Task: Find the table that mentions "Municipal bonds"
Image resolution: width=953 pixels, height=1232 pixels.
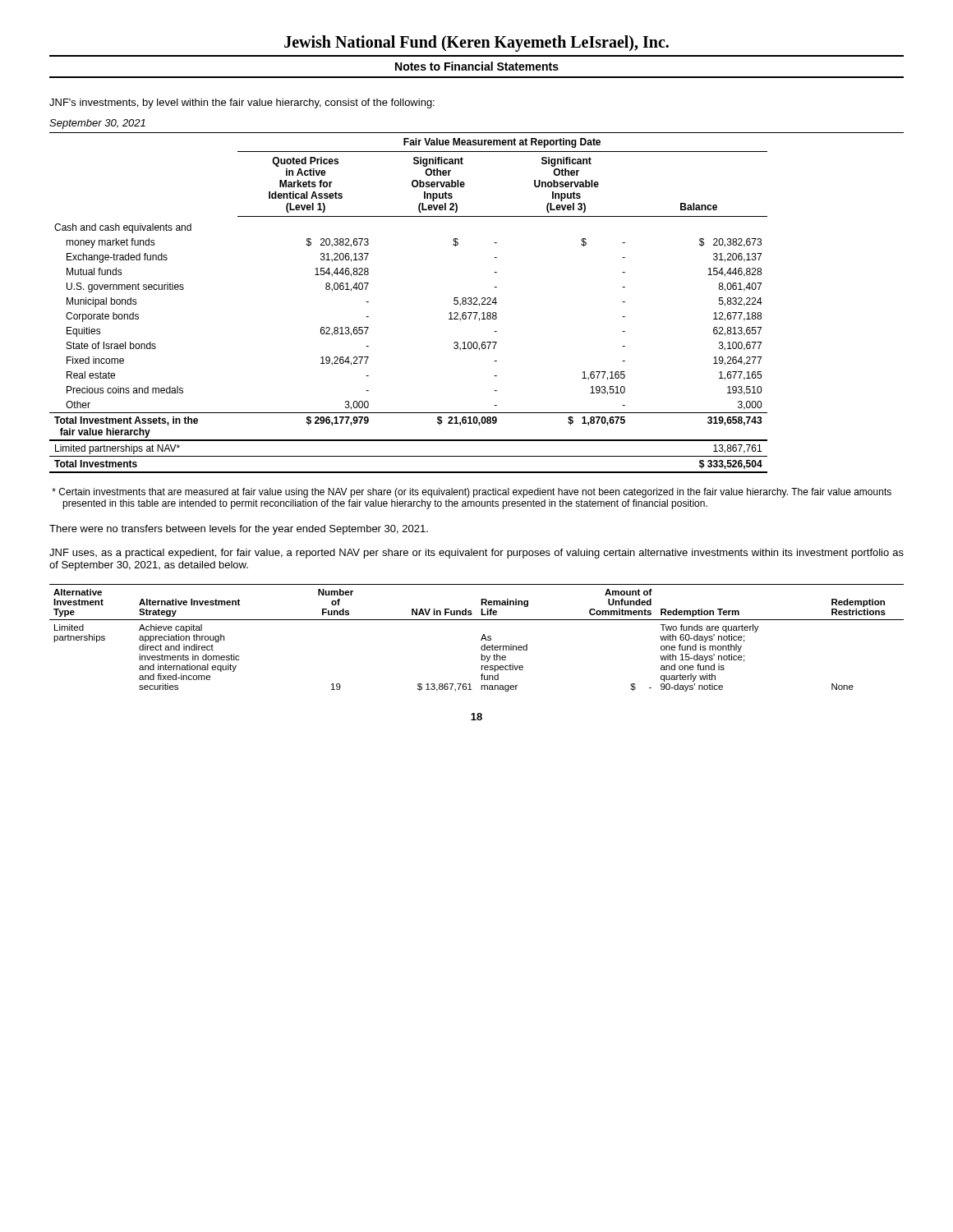Action: coord(476,303)
